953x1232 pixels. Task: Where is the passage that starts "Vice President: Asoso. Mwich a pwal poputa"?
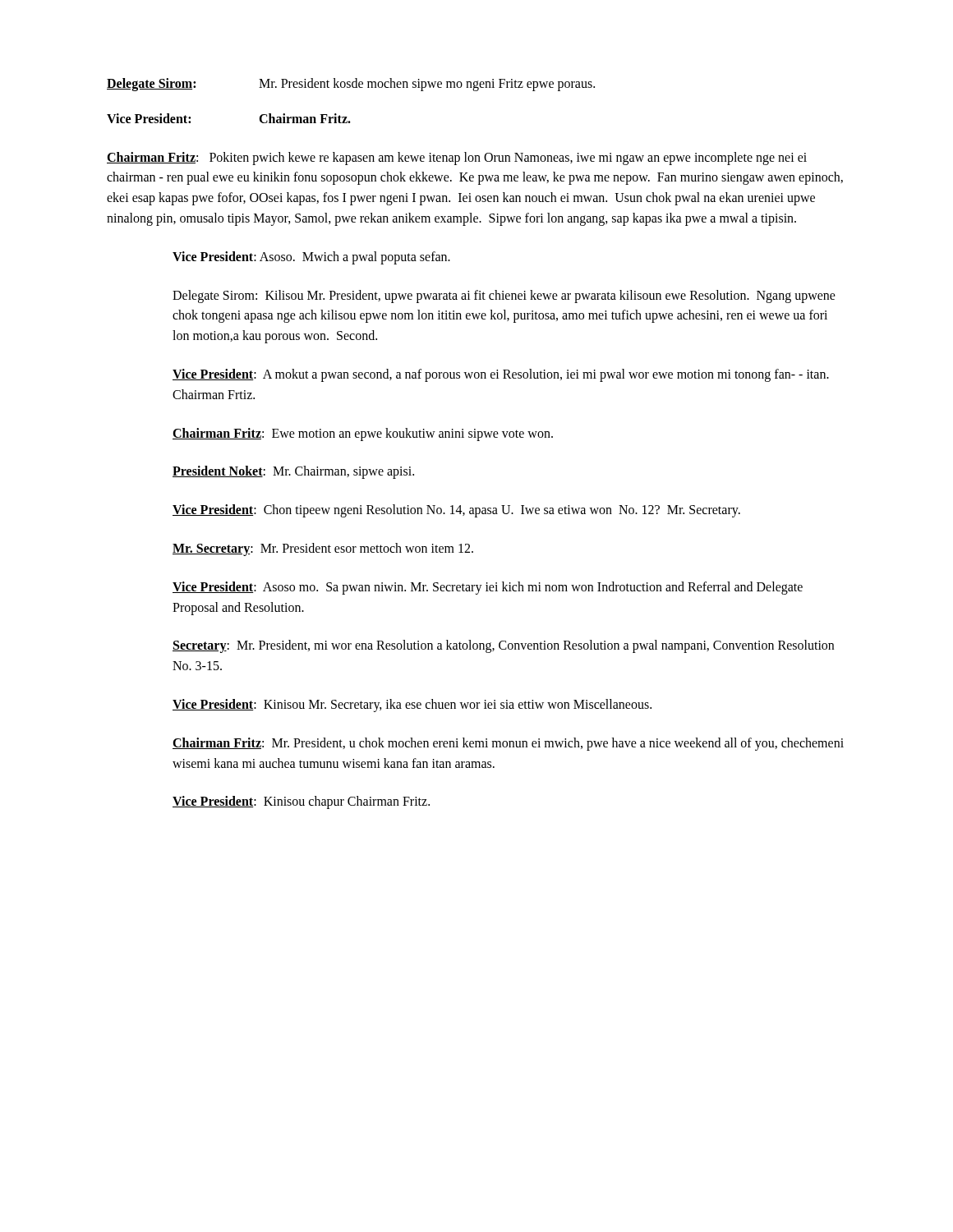tap(312, 257)
